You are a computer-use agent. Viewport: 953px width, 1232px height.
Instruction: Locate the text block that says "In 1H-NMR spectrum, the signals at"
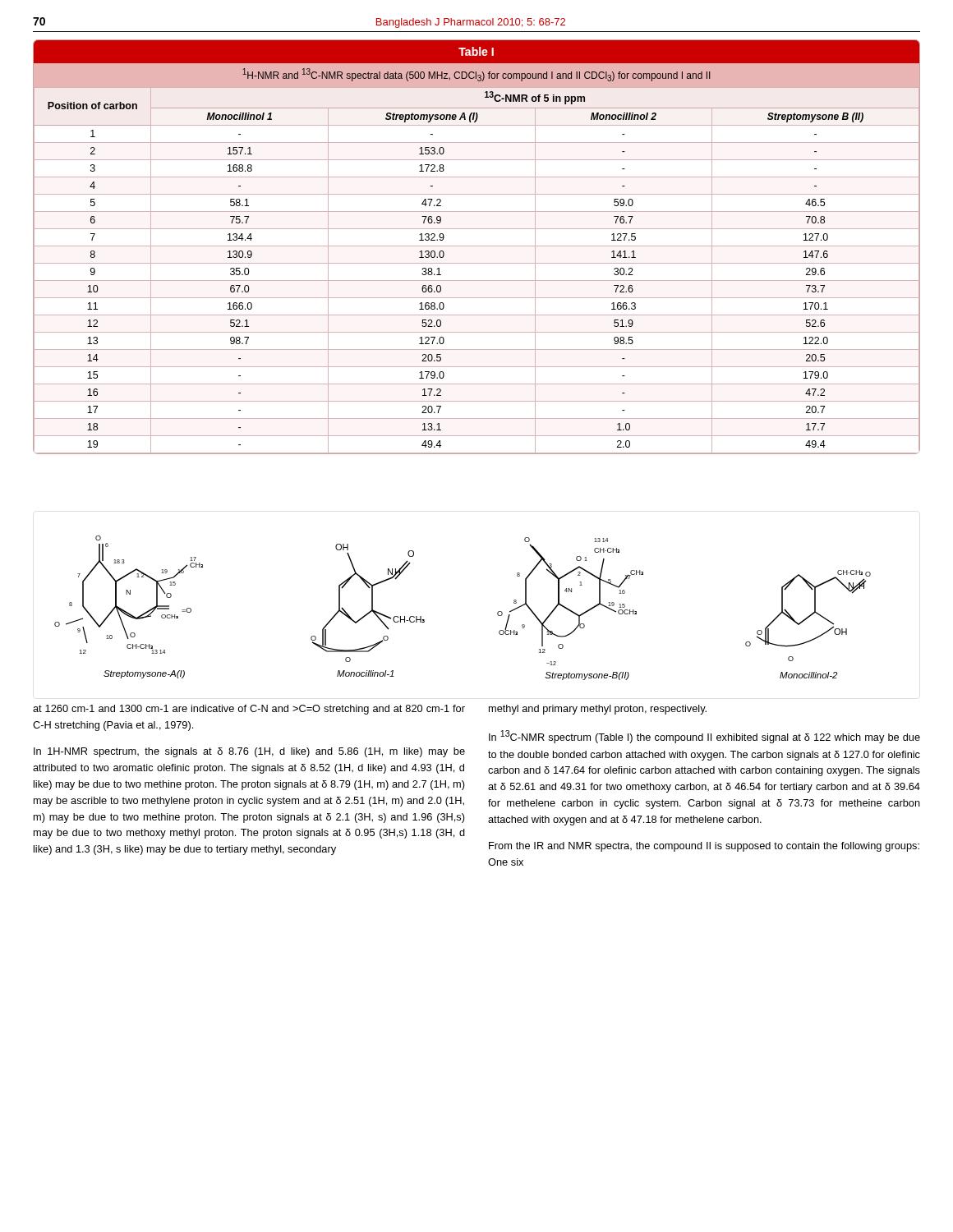[249, 800]
